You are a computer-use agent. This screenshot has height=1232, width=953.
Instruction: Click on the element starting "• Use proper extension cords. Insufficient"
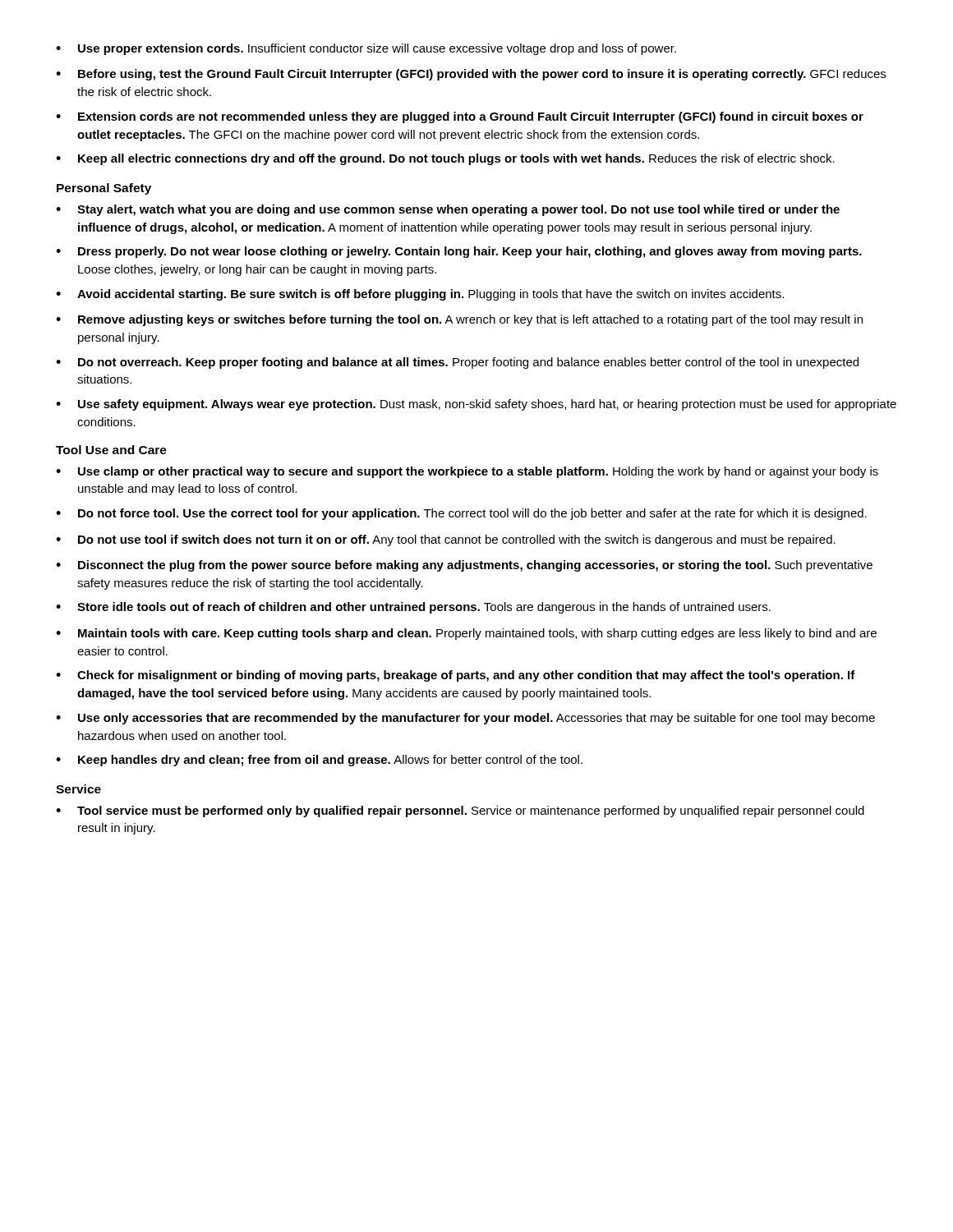476,49
